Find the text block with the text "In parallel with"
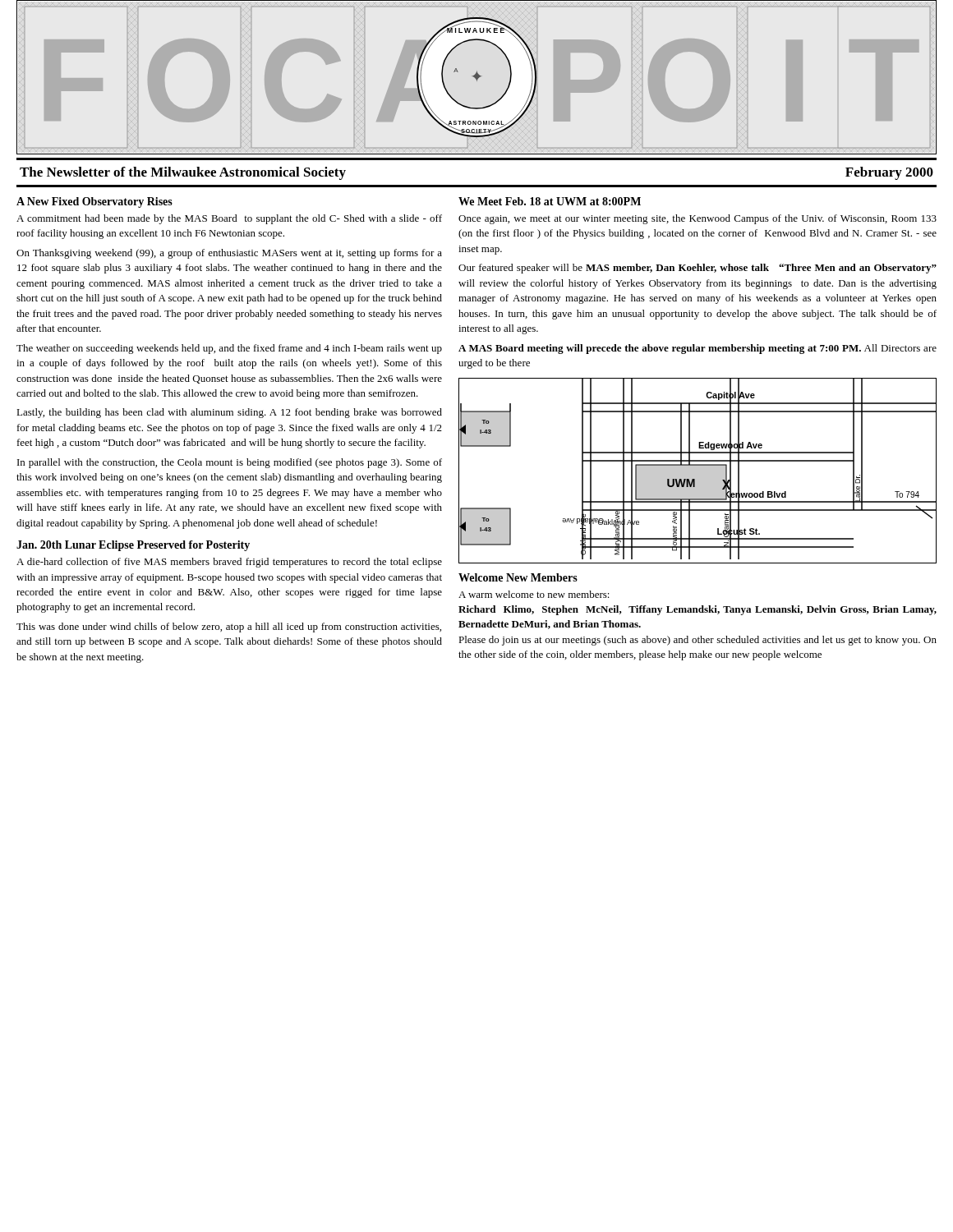Image resolution: width=953 pixels, height=1232 pixels. point(229,492)
